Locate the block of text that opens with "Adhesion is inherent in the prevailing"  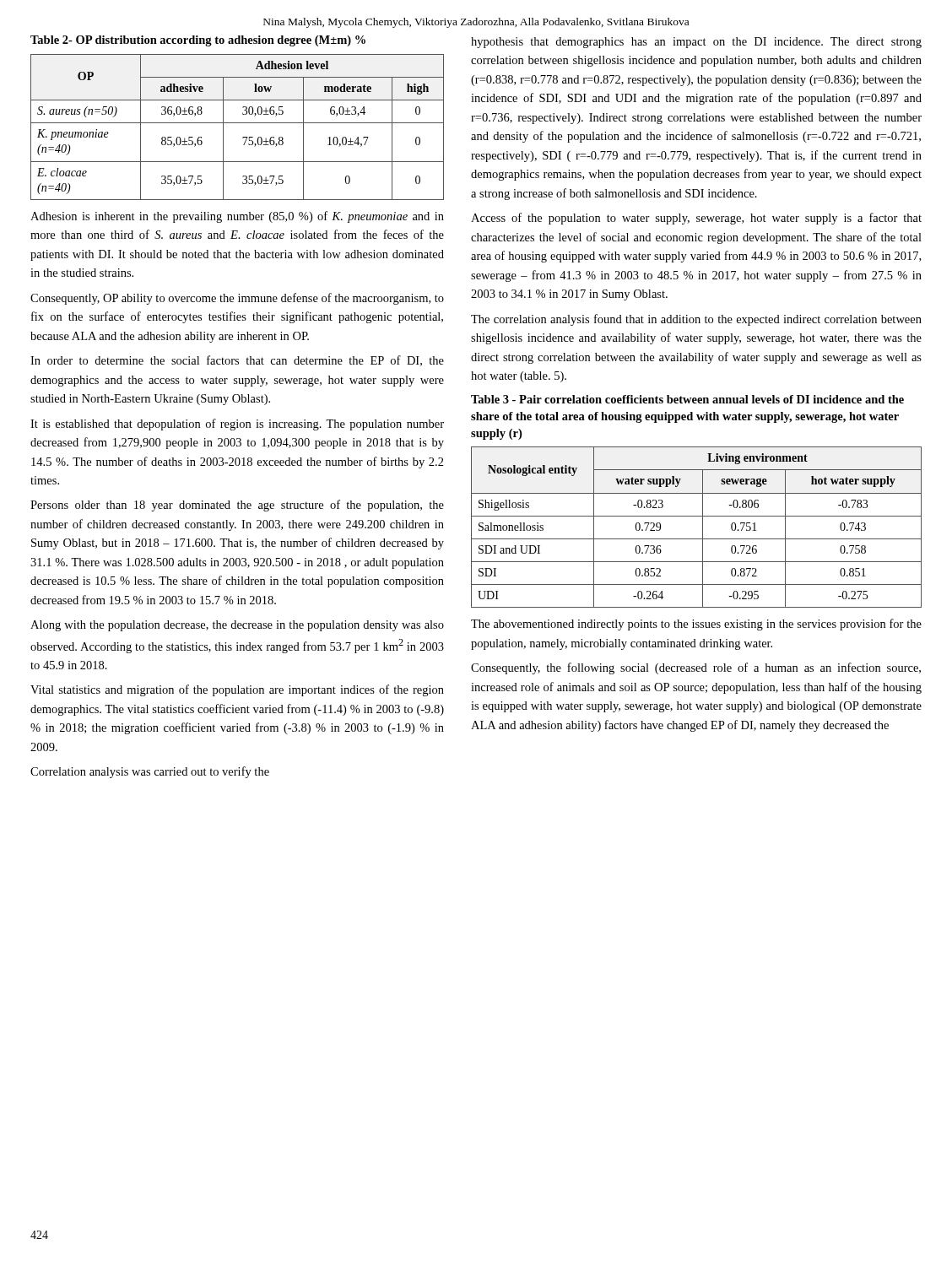tap(237, 245)
